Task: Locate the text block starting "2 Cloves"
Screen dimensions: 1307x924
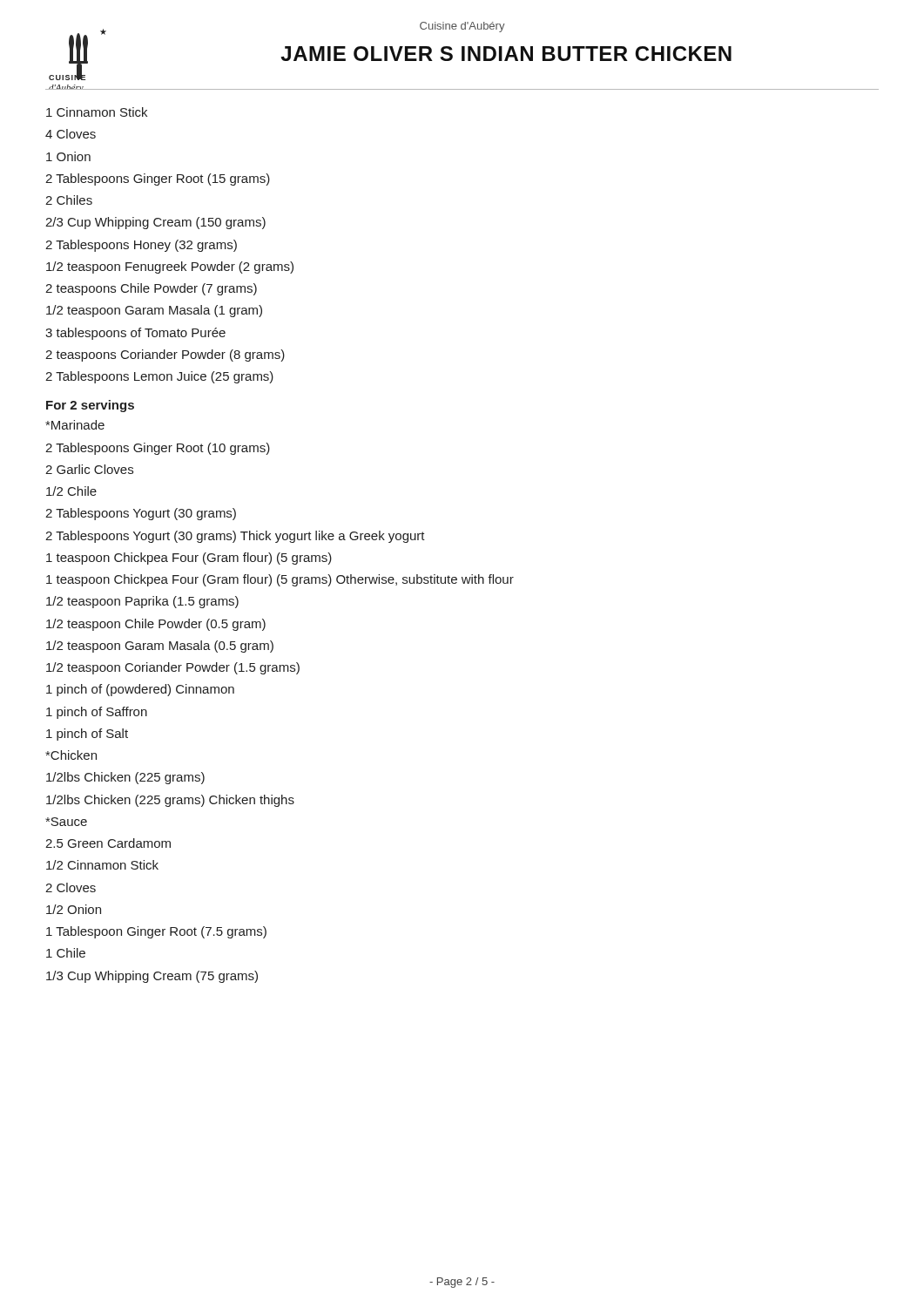Action: (x=71, y=887)
